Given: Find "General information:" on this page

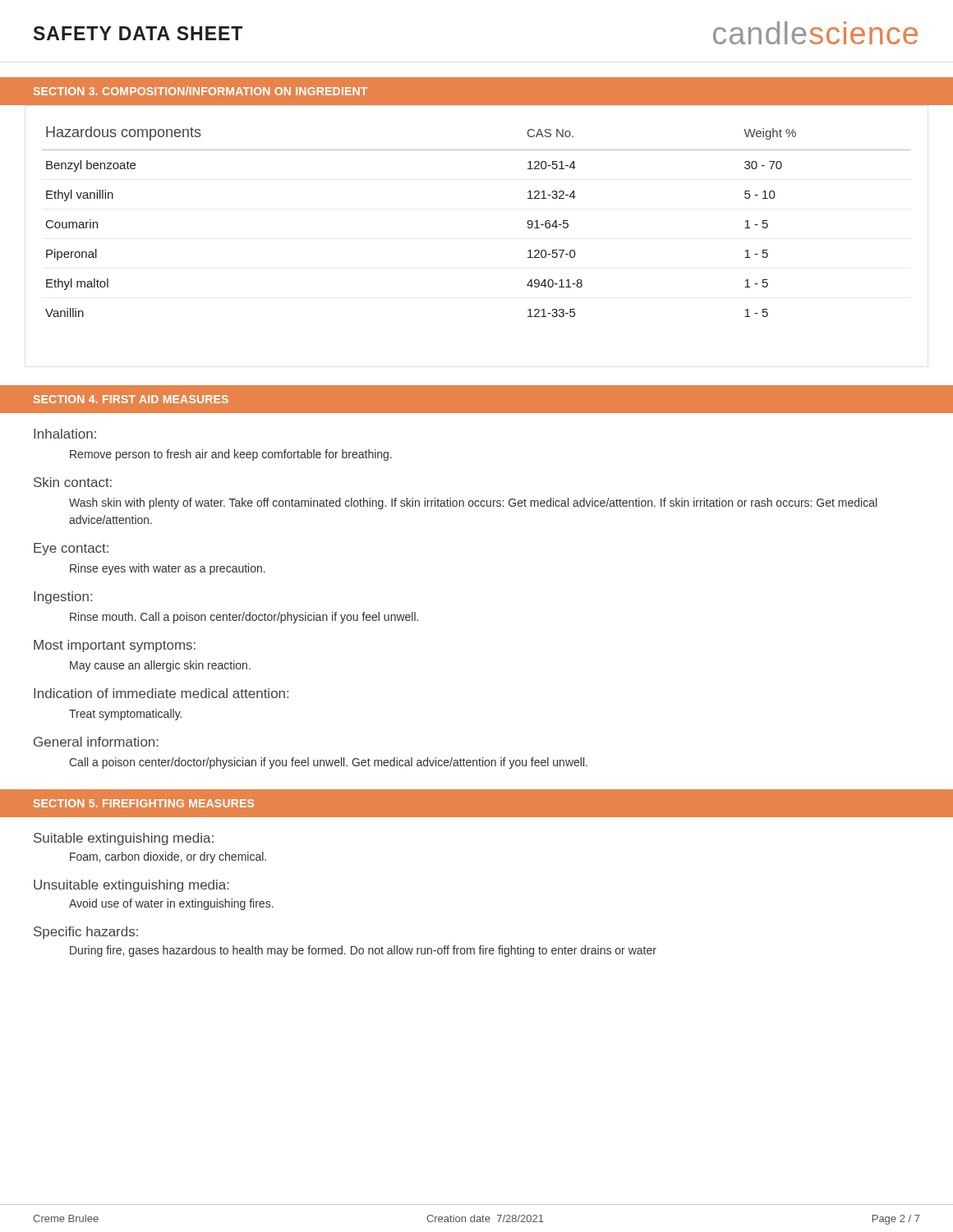Looking at the screenshot, I should pyautogui.click(x=96, y=742).
